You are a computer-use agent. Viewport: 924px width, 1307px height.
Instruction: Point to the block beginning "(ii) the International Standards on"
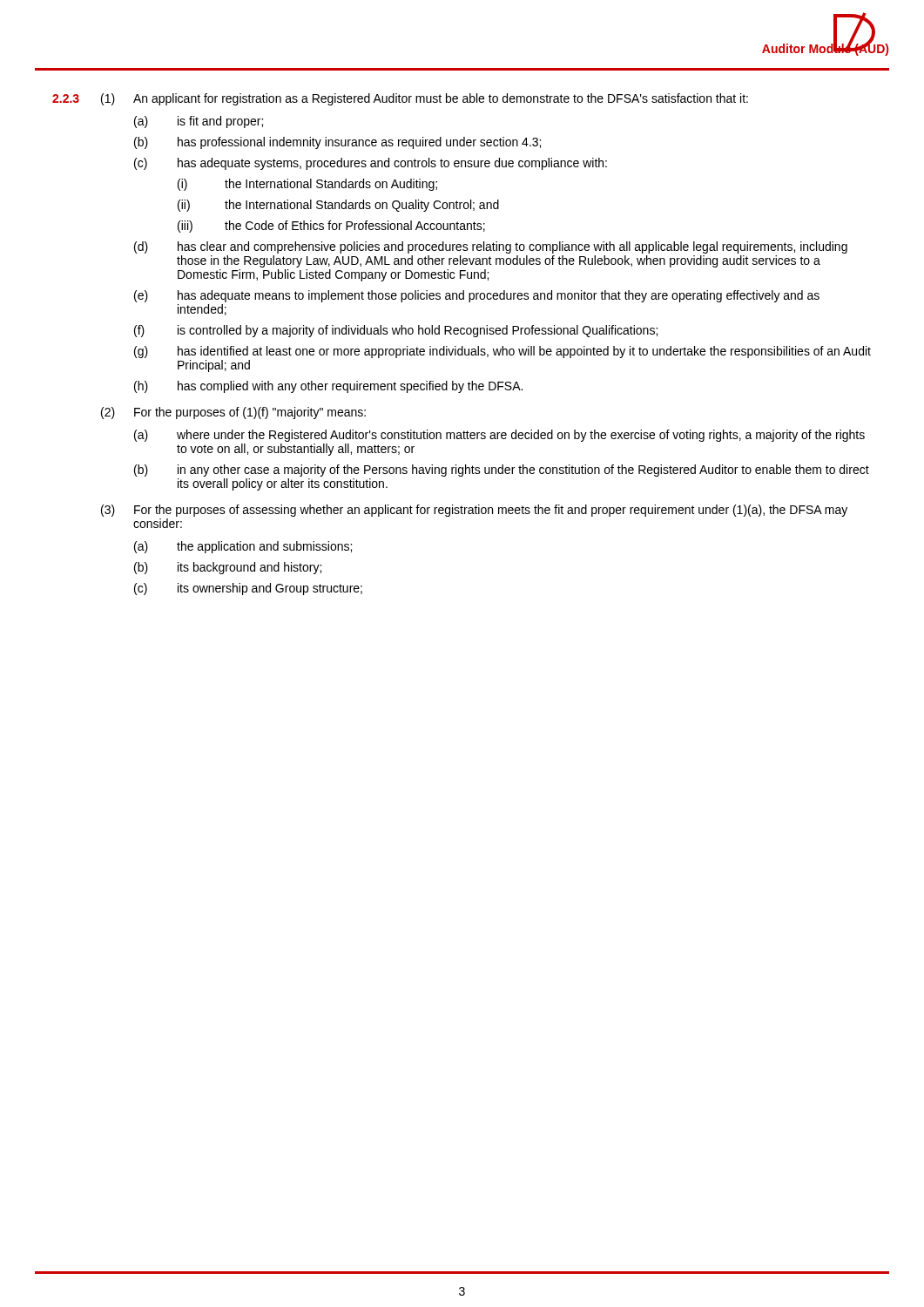pos(462,205)
